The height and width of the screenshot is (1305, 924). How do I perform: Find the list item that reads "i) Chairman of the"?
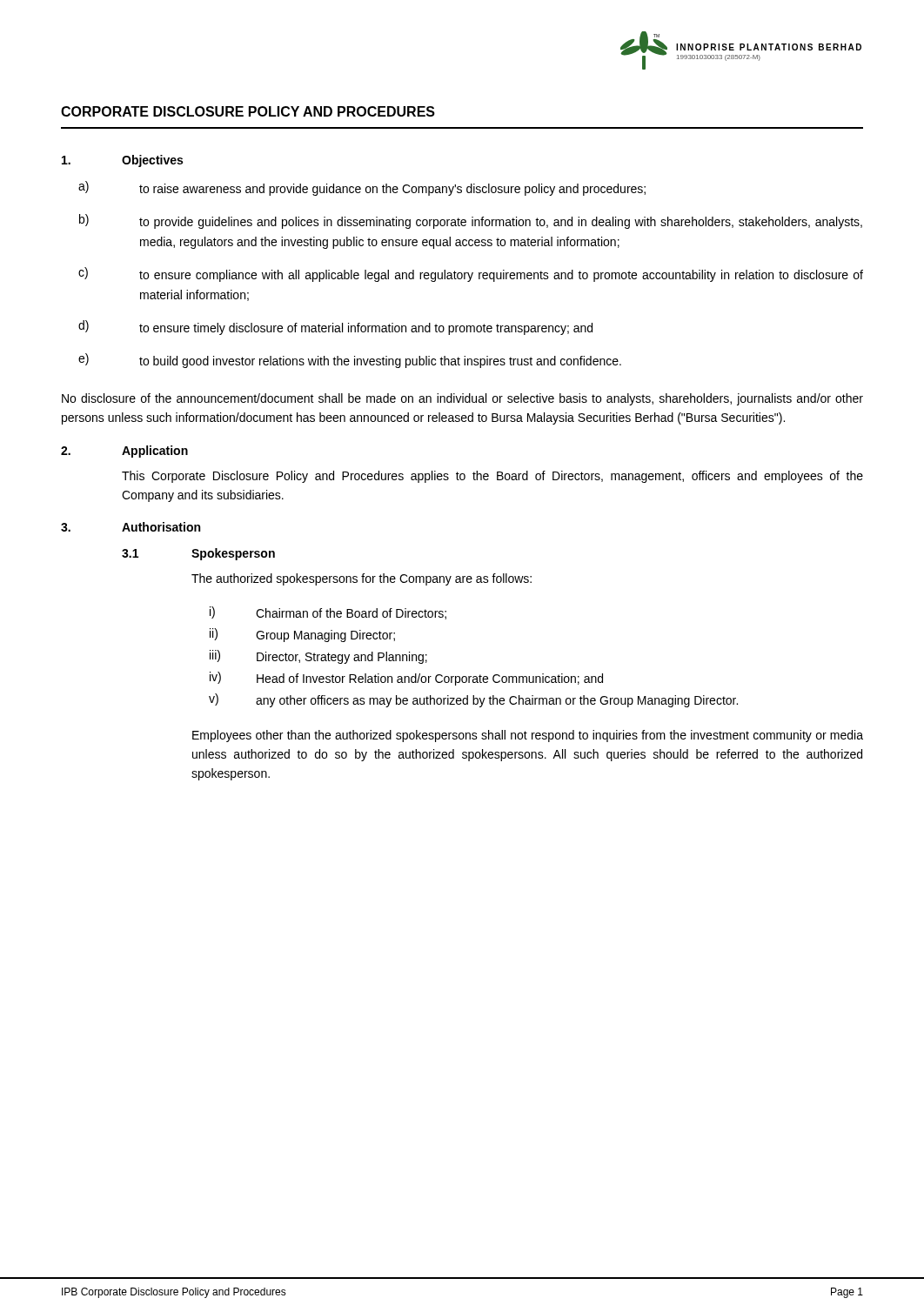click(x=328, y=613)
